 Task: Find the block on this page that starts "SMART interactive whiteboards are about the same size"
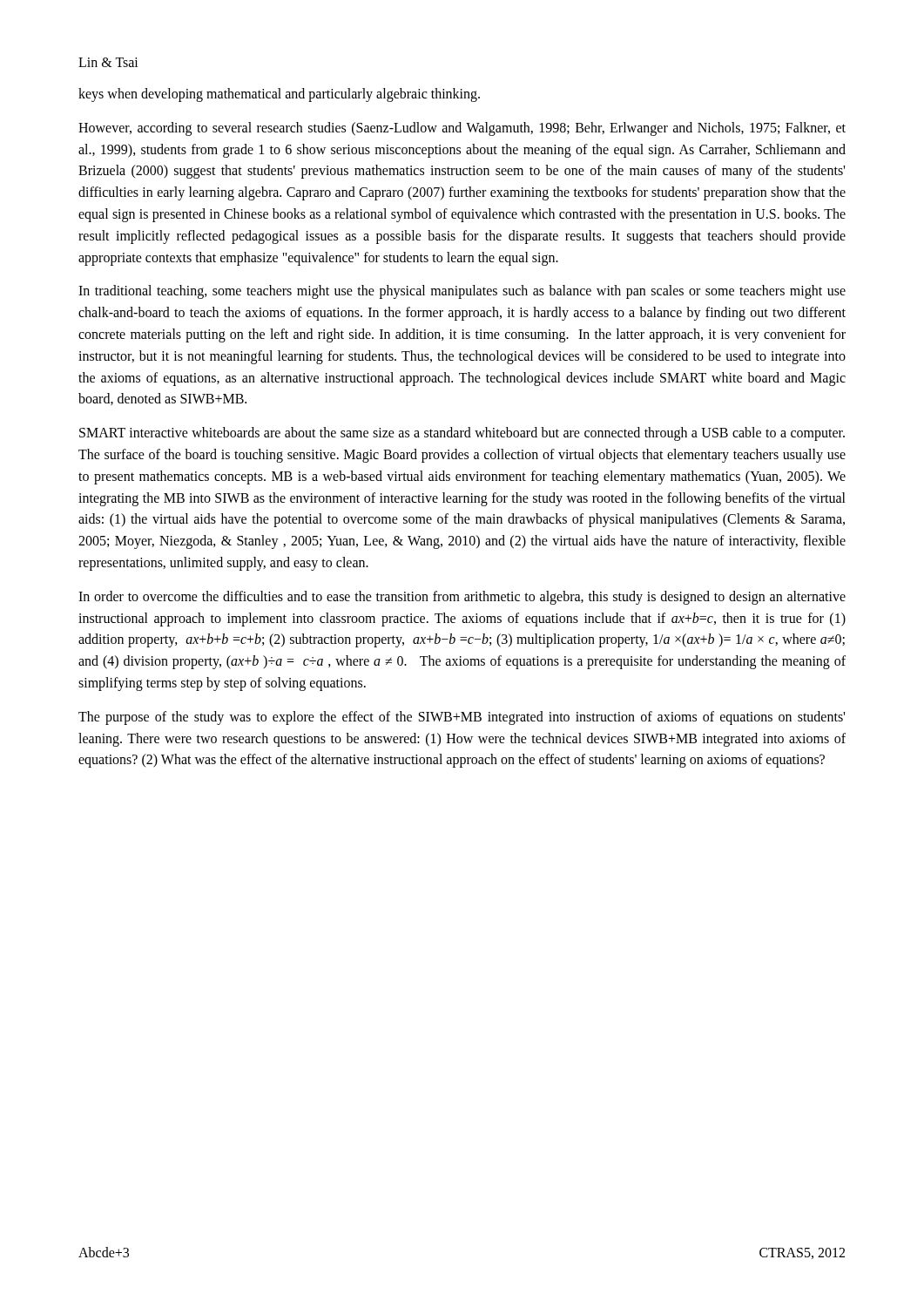(462, 498)
